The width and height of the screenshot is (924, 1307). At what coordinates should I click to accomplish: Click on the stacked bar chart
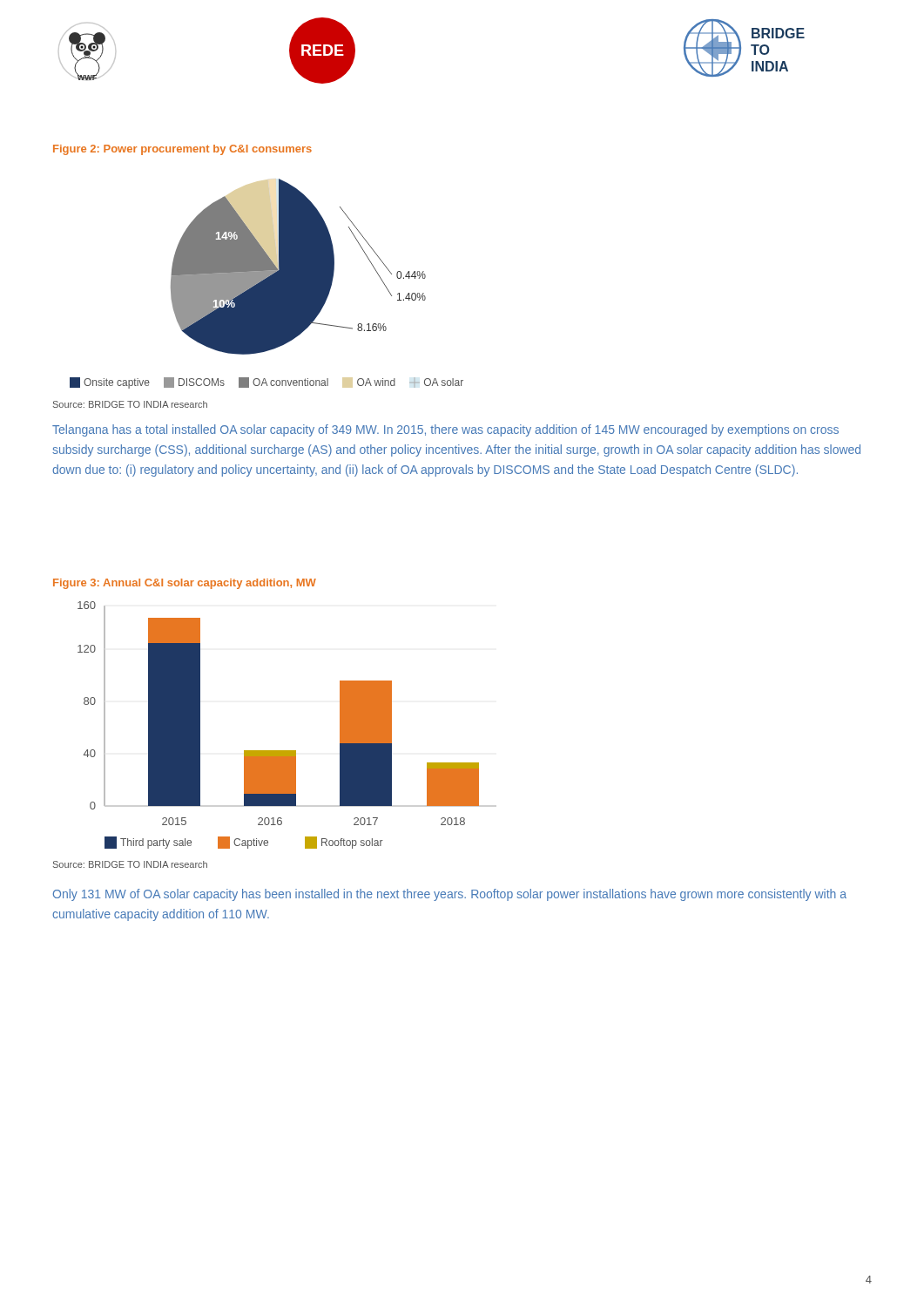(x=283, y=723)
